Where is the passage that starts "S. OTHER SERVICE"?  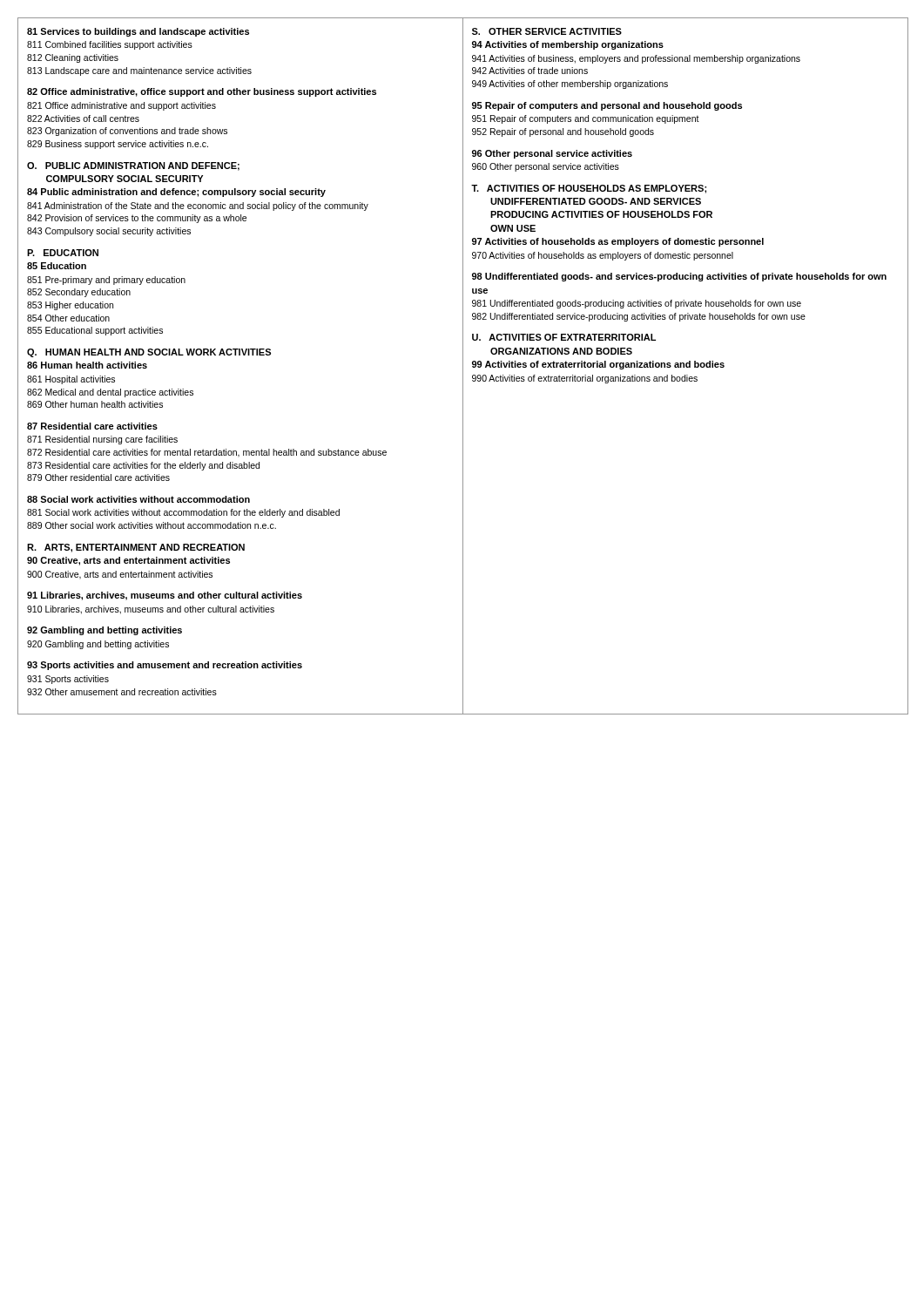[685, 58]
